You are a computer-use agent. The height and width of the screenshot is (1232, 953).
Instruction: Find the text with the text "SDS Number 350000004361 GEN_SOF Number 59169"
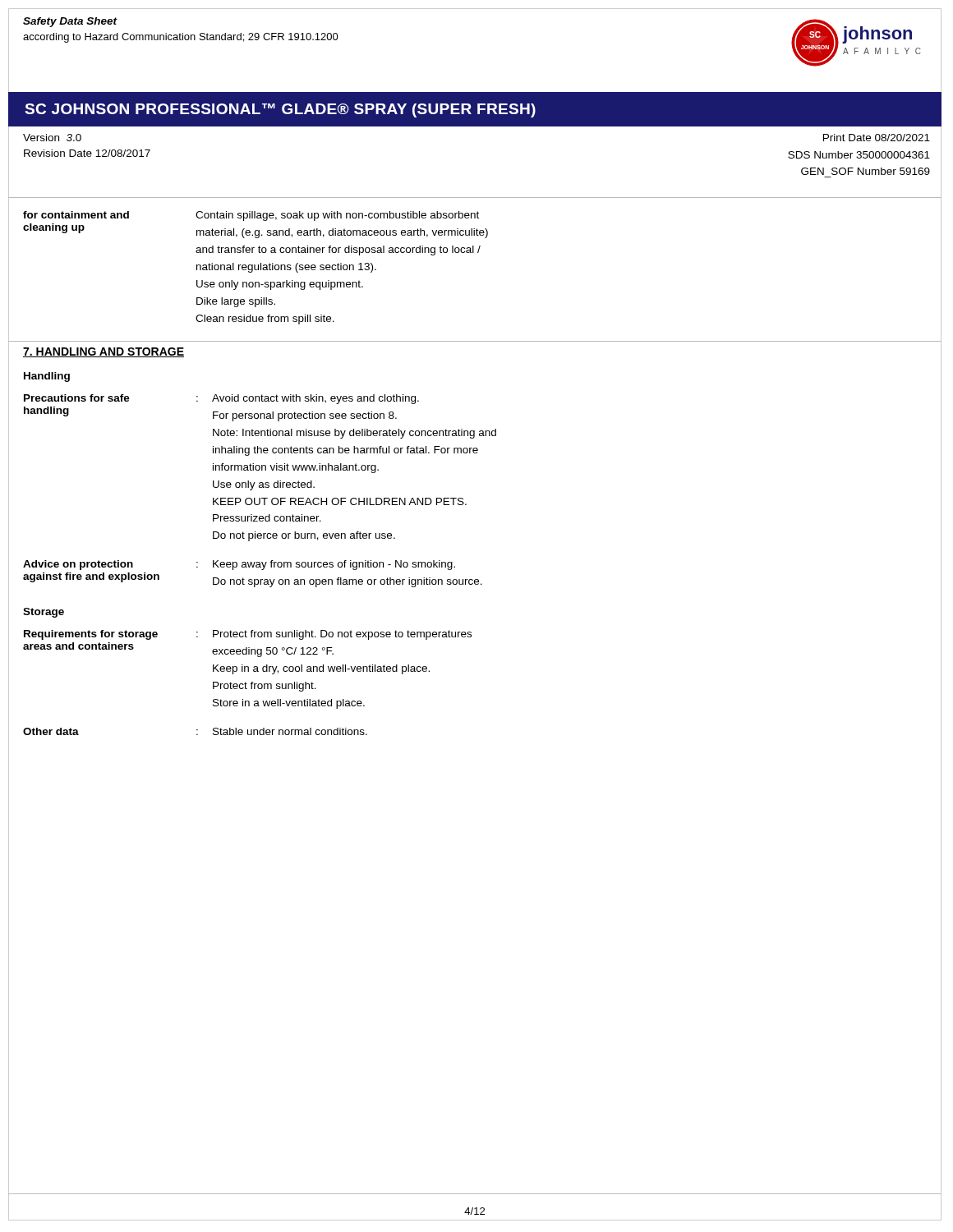click(x=859, y=163)
